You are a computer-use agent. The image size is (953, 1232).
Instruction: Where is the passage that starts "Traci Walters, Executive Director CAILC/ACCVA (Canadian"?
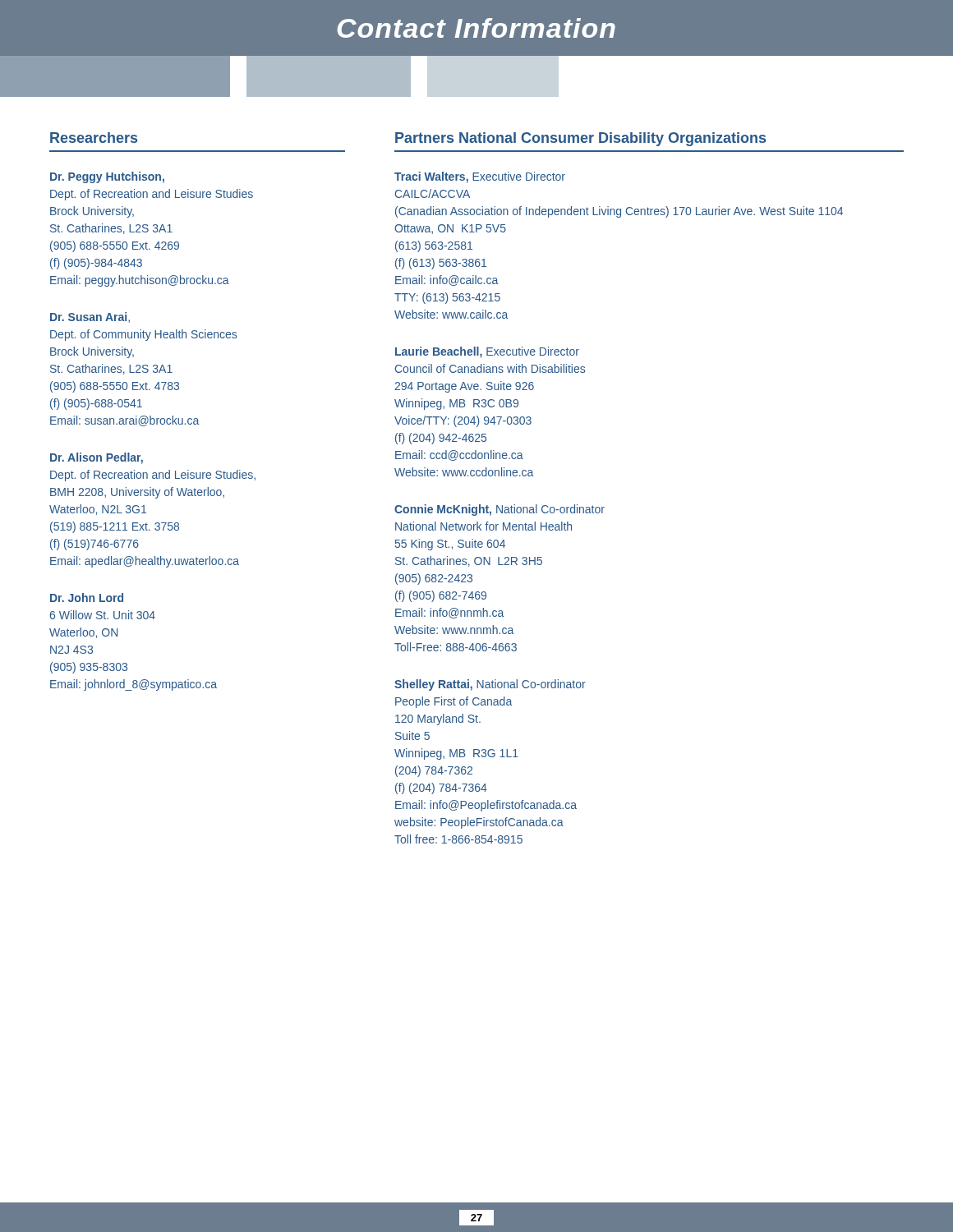pos(480,177)
